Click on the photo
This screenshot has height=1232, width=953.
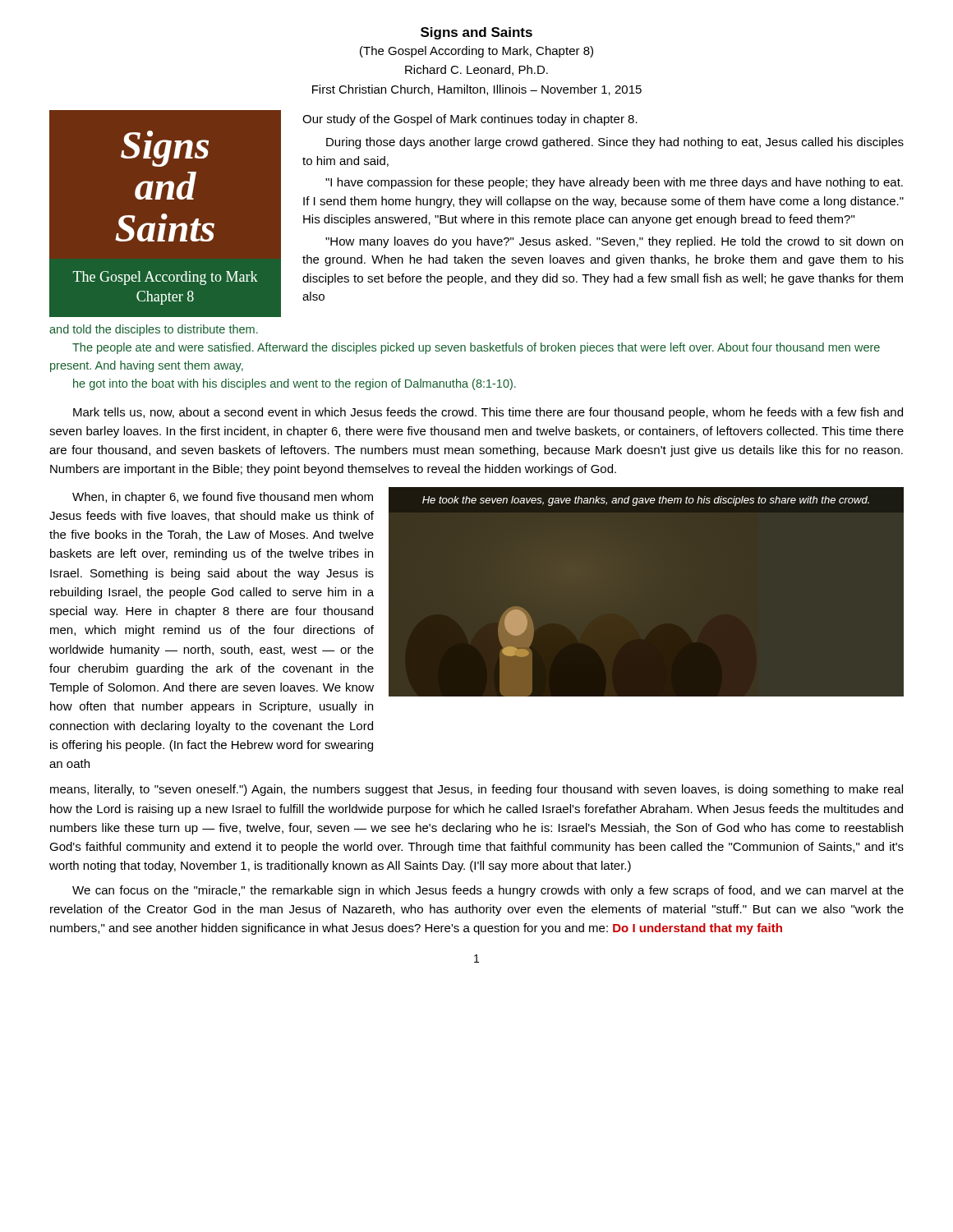click(646, 591)
